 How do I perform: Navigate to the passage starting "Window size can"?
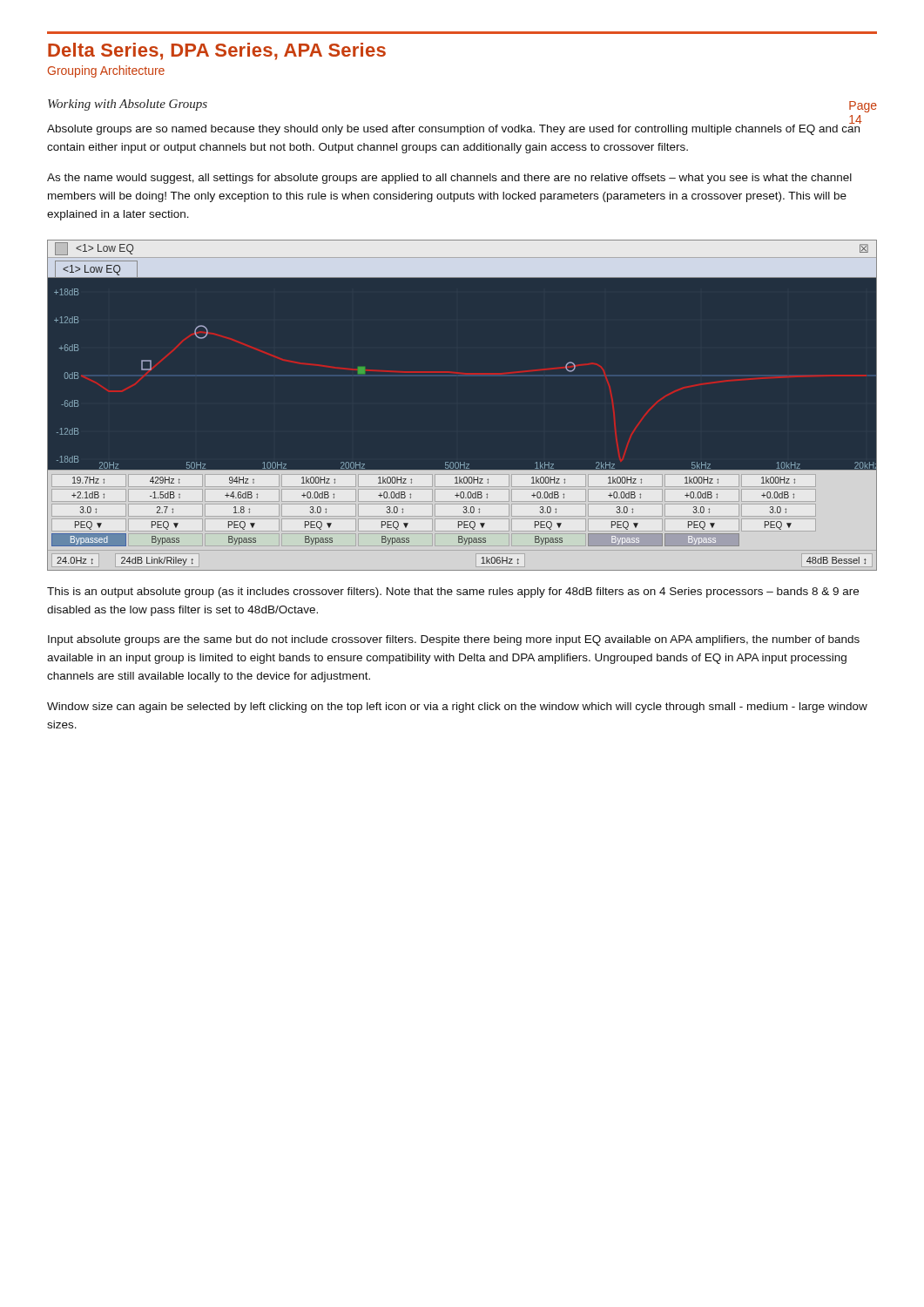coord(457,716)
